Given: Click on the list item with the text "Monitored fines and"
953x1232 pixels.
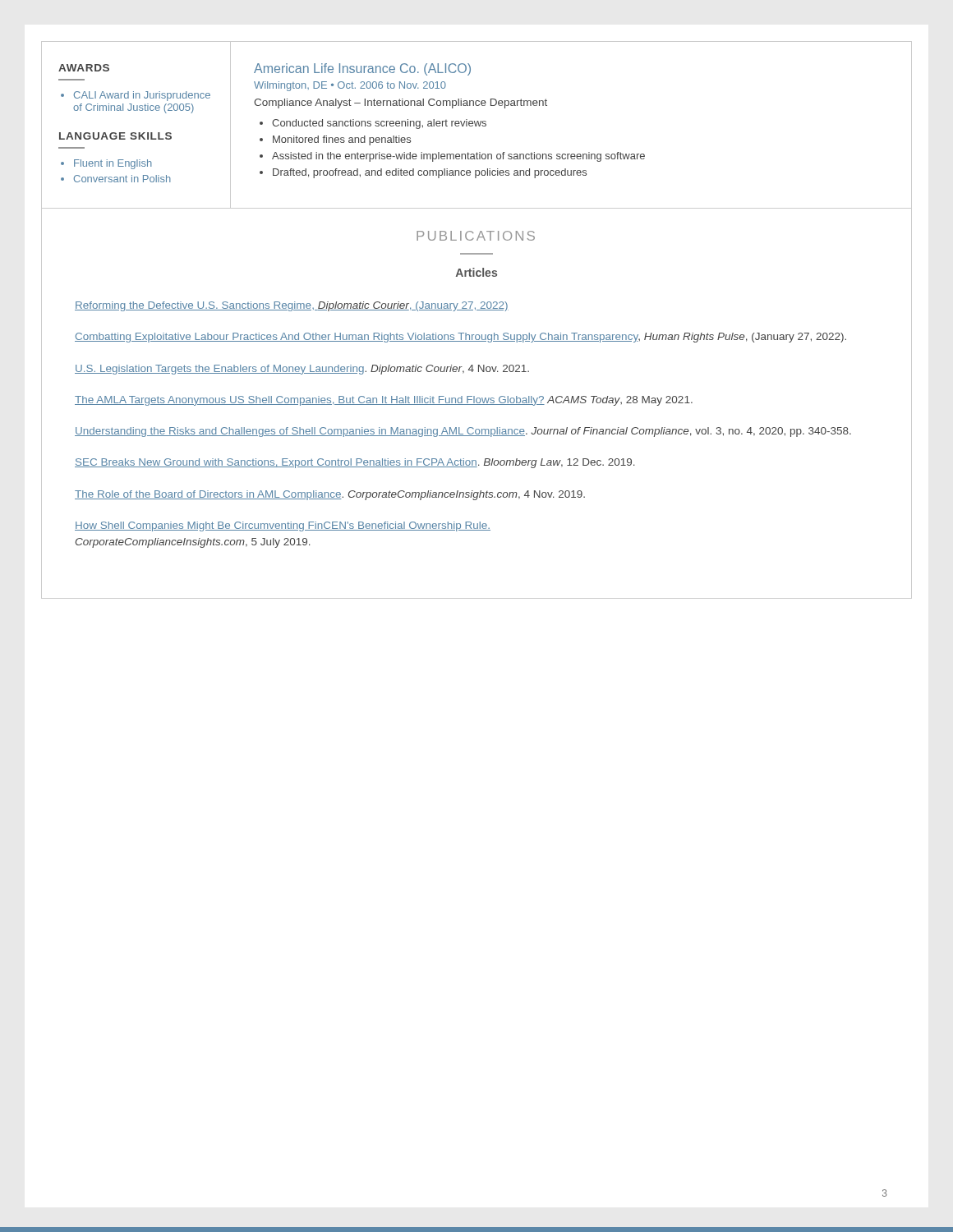Looking at the screenshot, I should [342, 139].
